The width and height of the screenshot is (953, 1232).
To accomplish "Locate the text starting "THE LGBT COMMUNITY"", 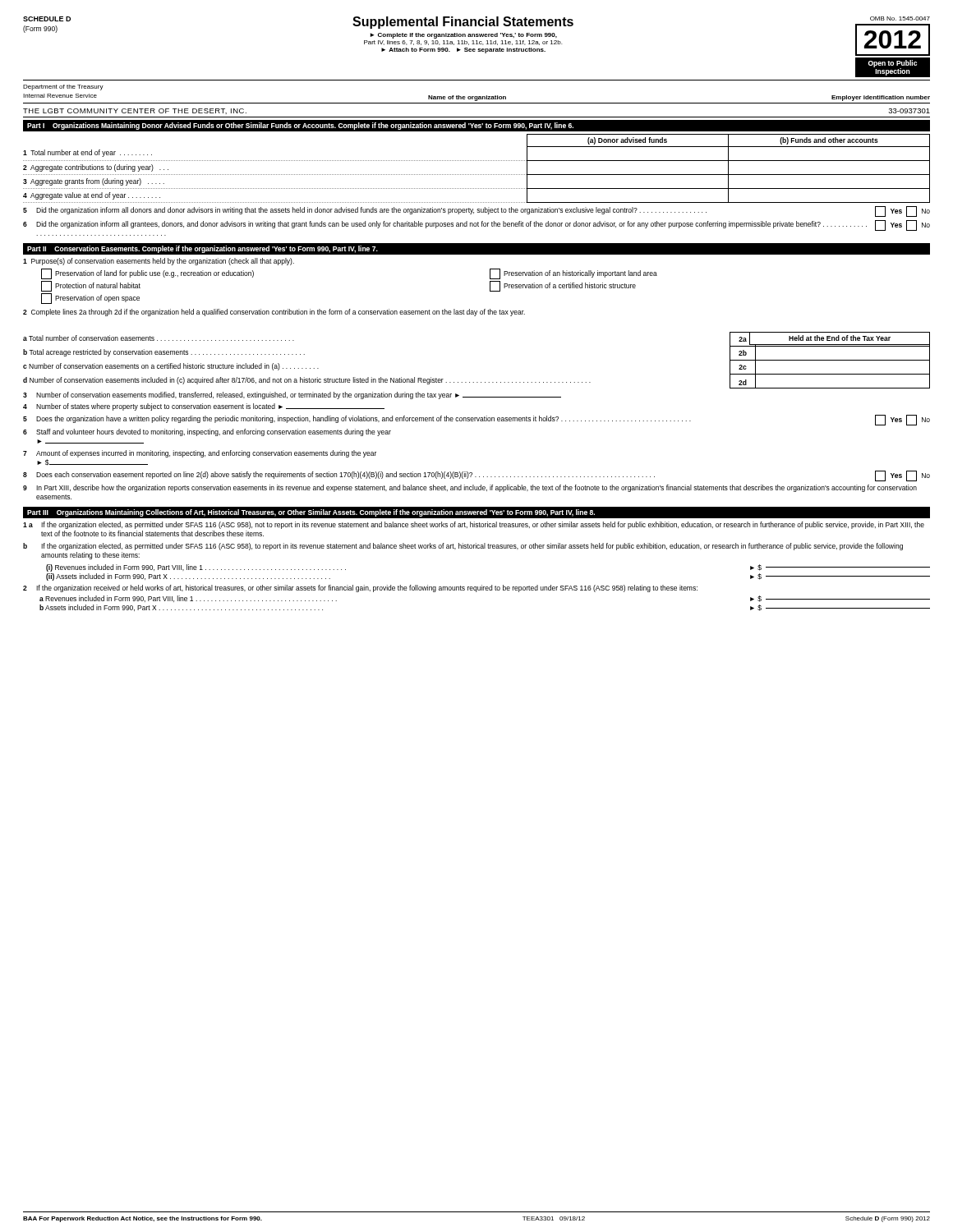I will 476,110.
